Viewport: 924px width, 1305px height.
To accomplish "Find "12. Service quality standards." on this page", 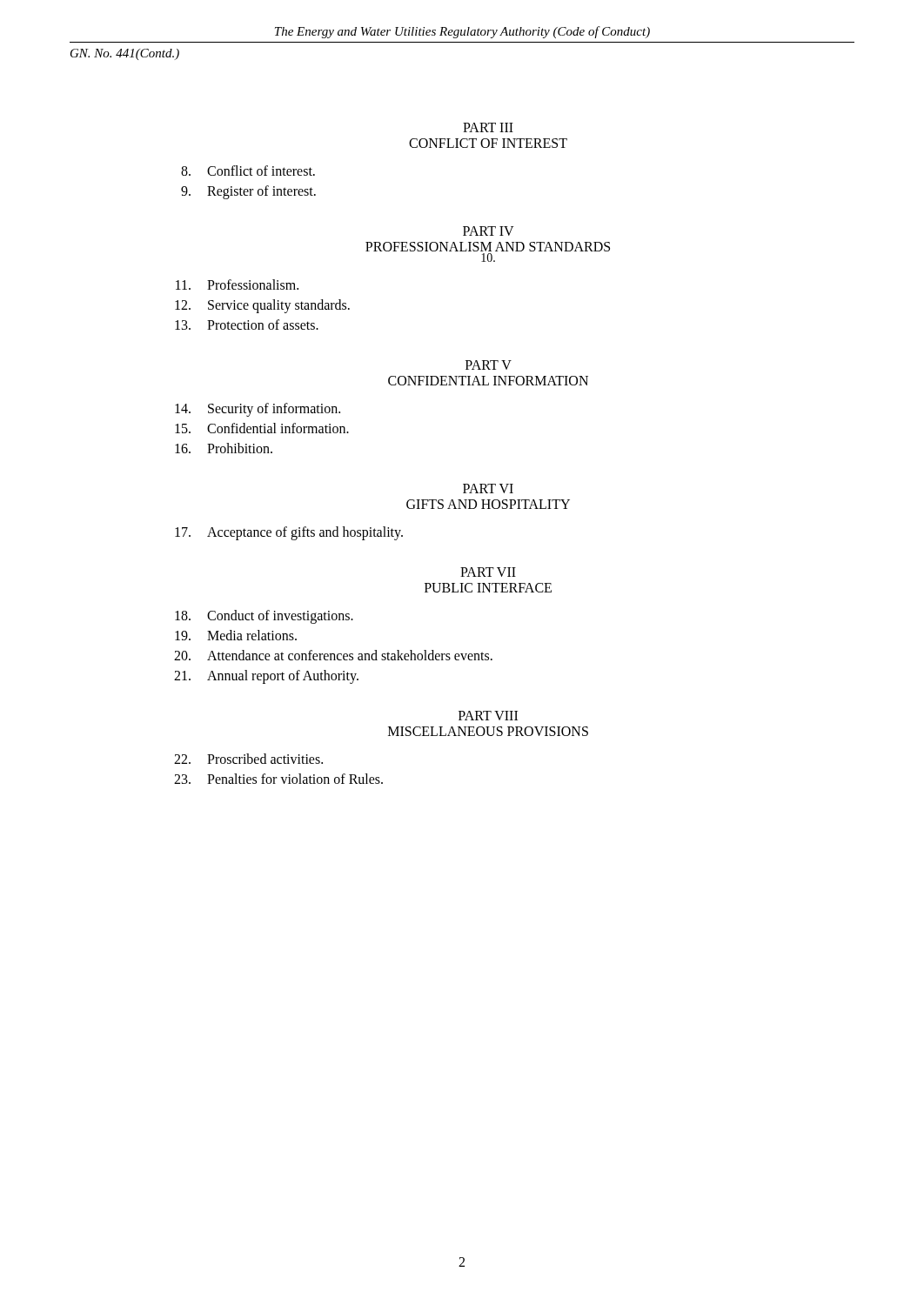I will tap(262, 306).
